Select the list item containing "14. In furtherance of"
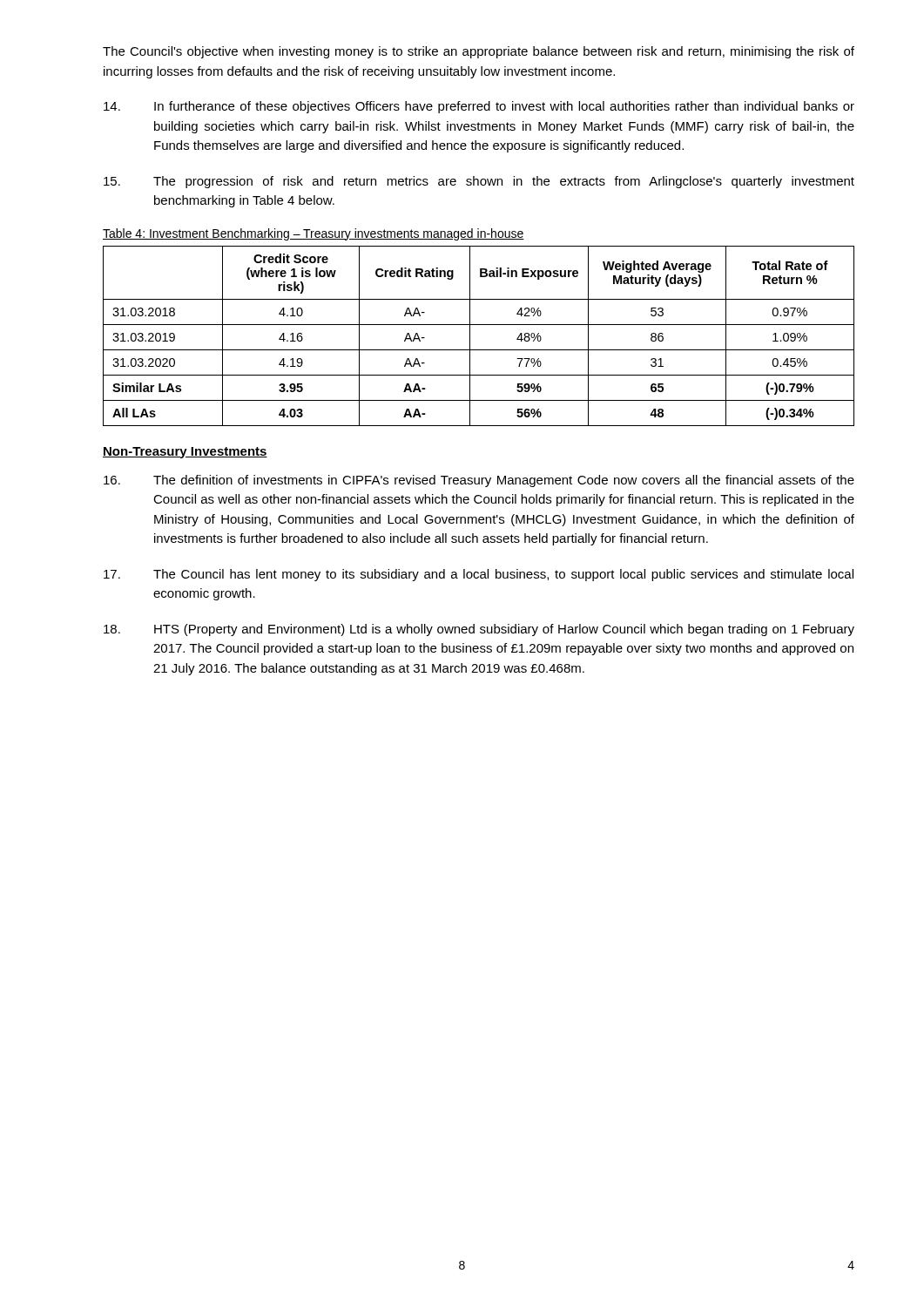 tap(479, 126)
